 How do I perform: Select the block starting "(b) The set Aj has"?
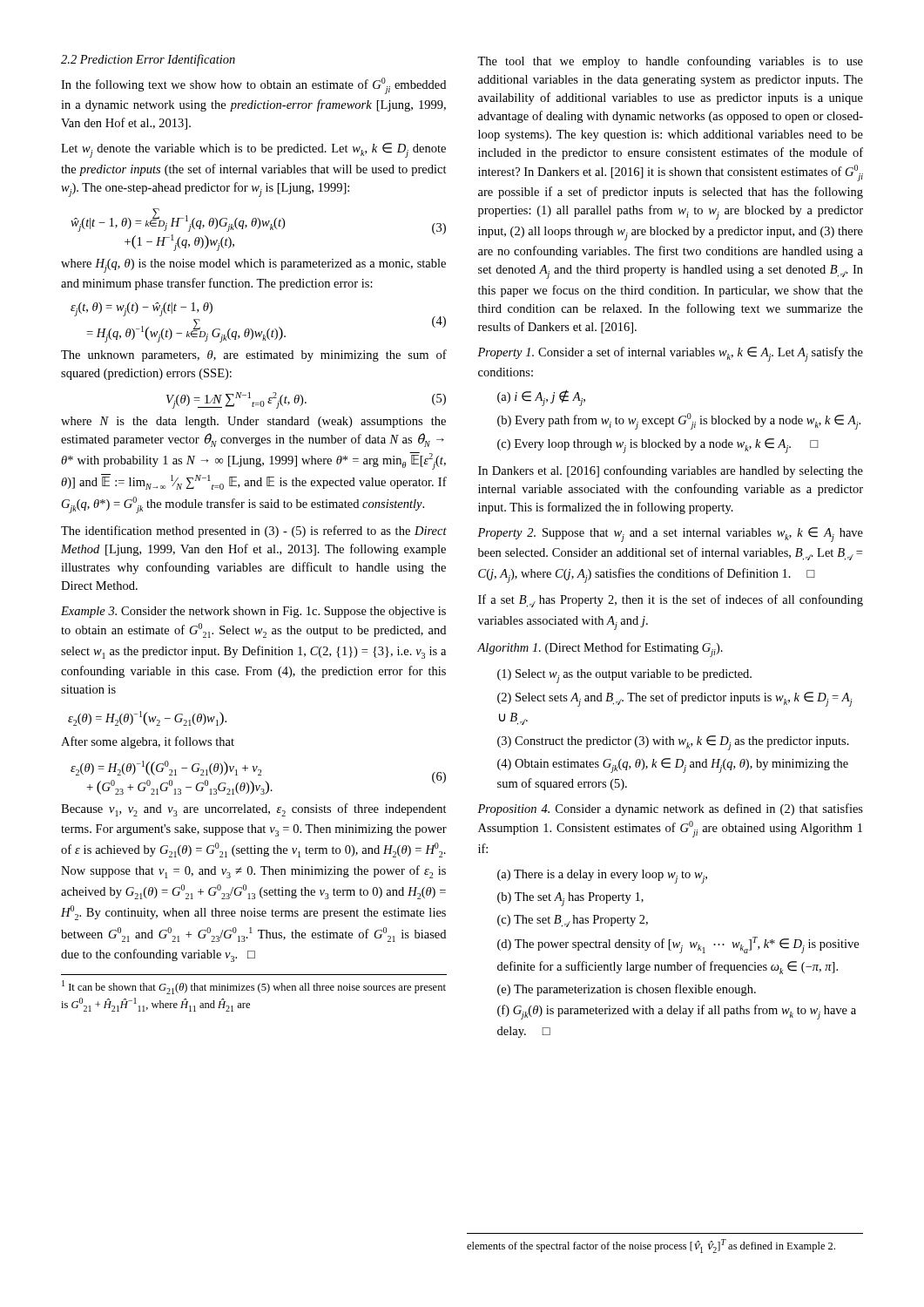[x=570, y=898]
